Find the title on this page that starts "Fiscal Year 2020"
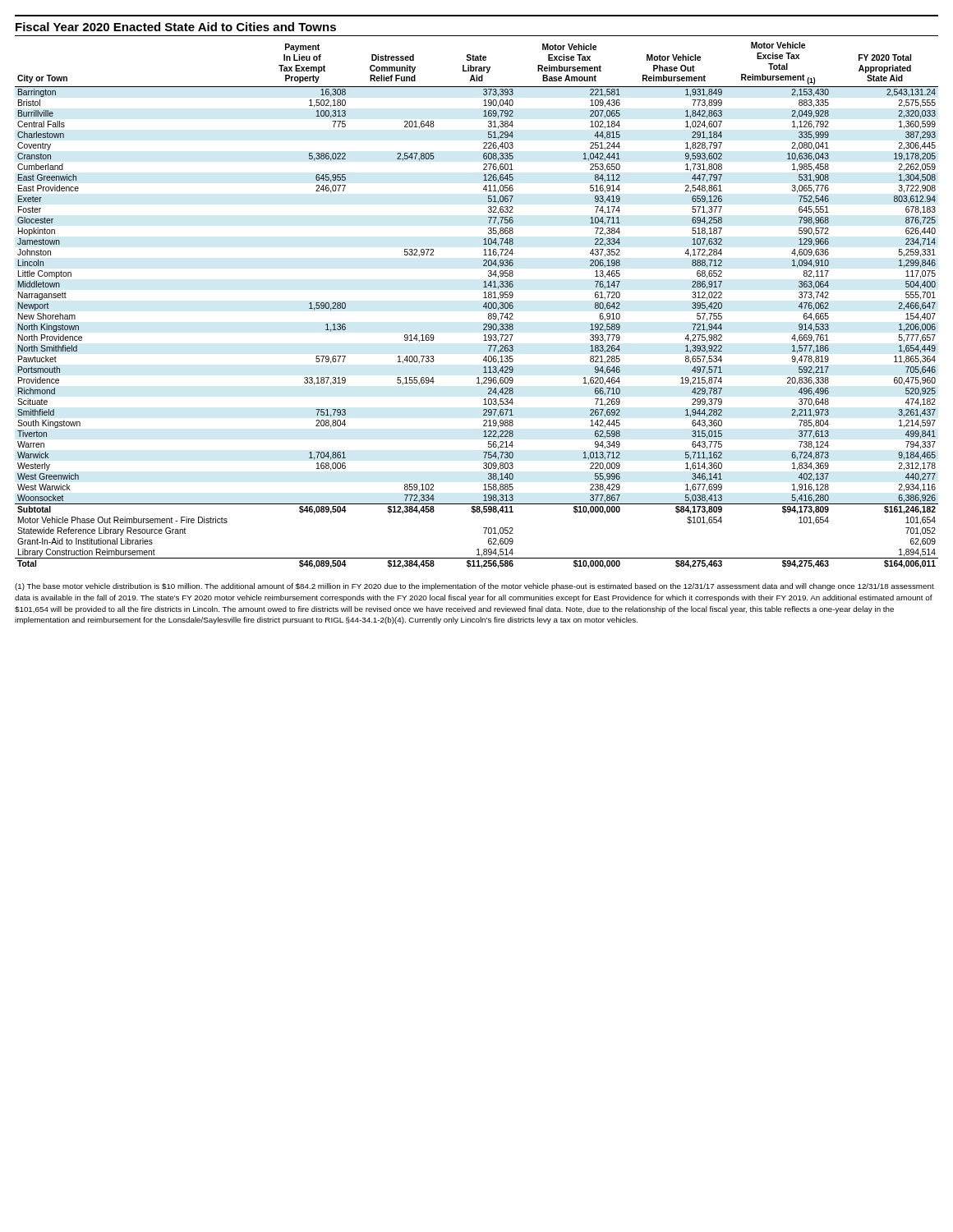 (476, 27)
